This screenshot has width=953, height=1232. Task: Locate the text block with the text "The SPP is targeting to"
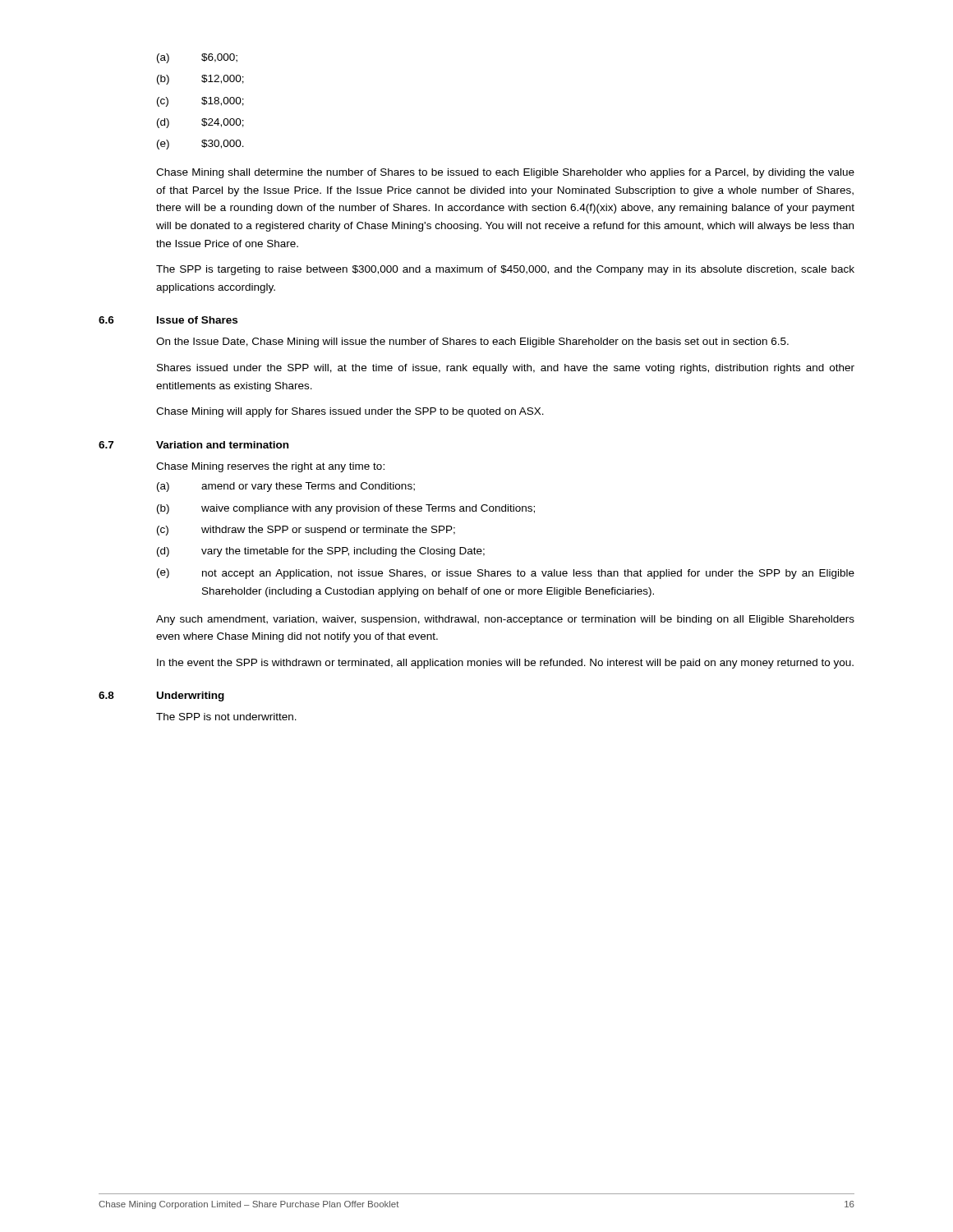tap(505, 278)
